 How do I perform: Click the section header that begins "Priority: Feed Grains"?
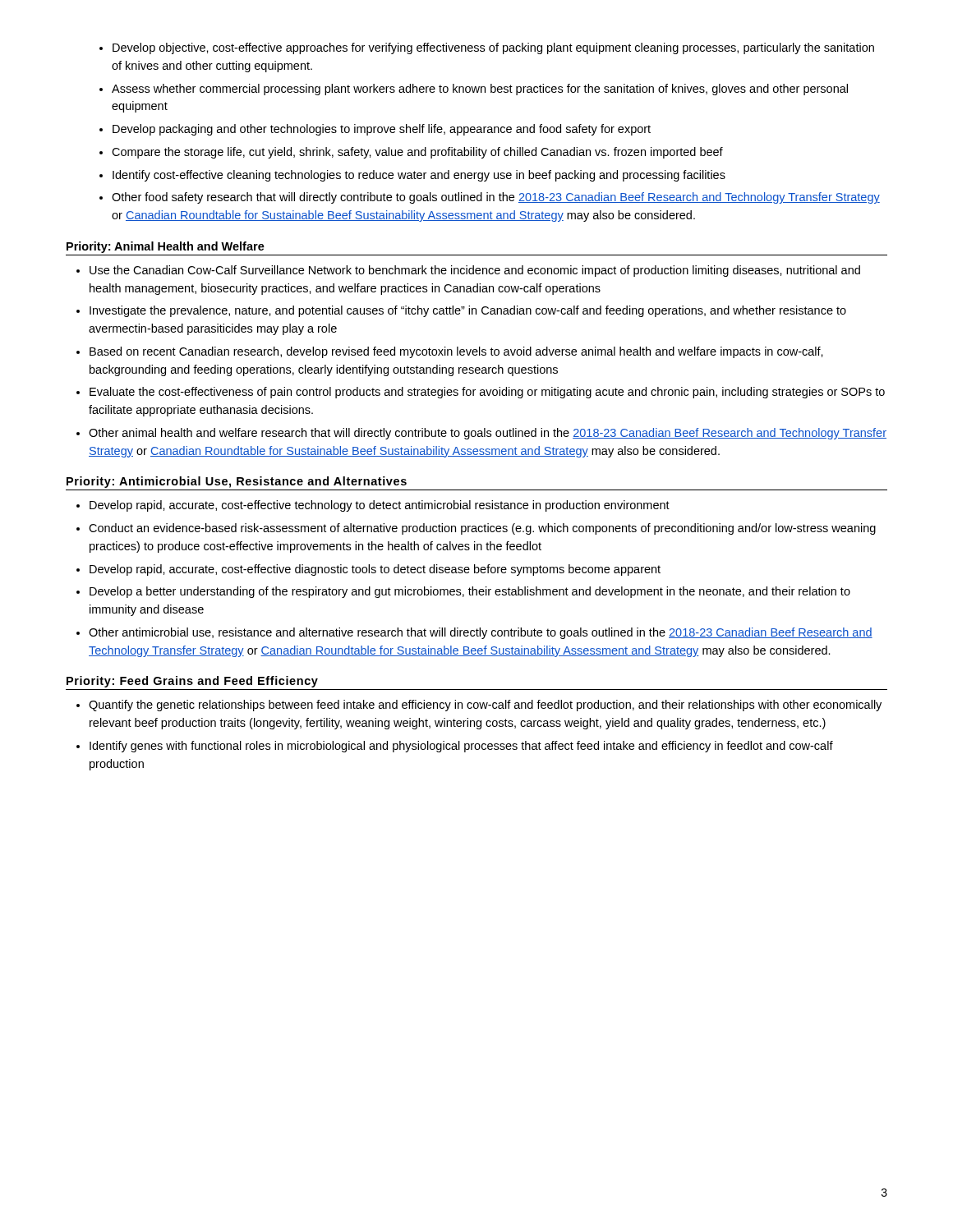[x=192, y=681]
